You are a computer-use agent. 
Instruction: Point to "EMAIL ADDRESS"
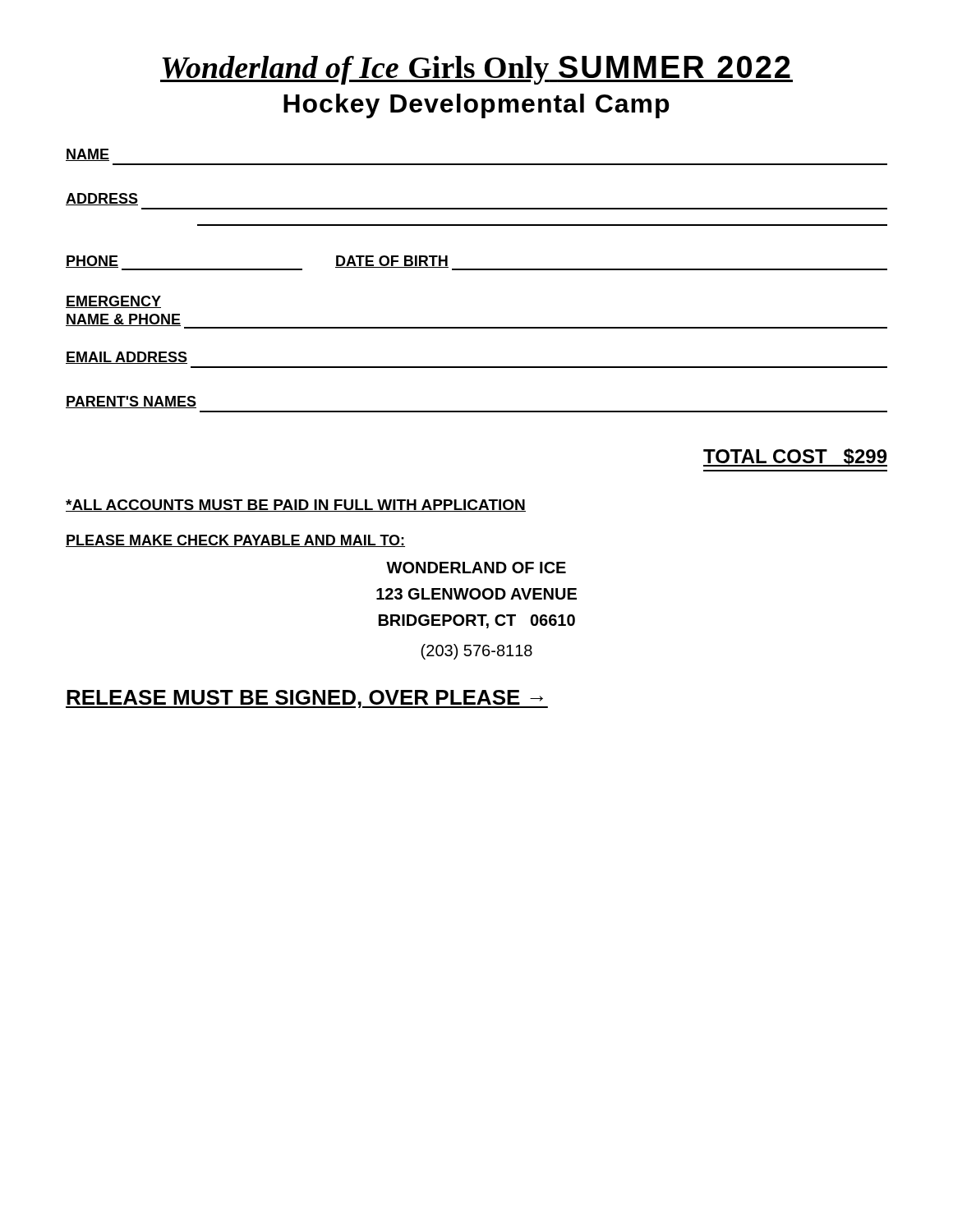click(x=476, y=357)
